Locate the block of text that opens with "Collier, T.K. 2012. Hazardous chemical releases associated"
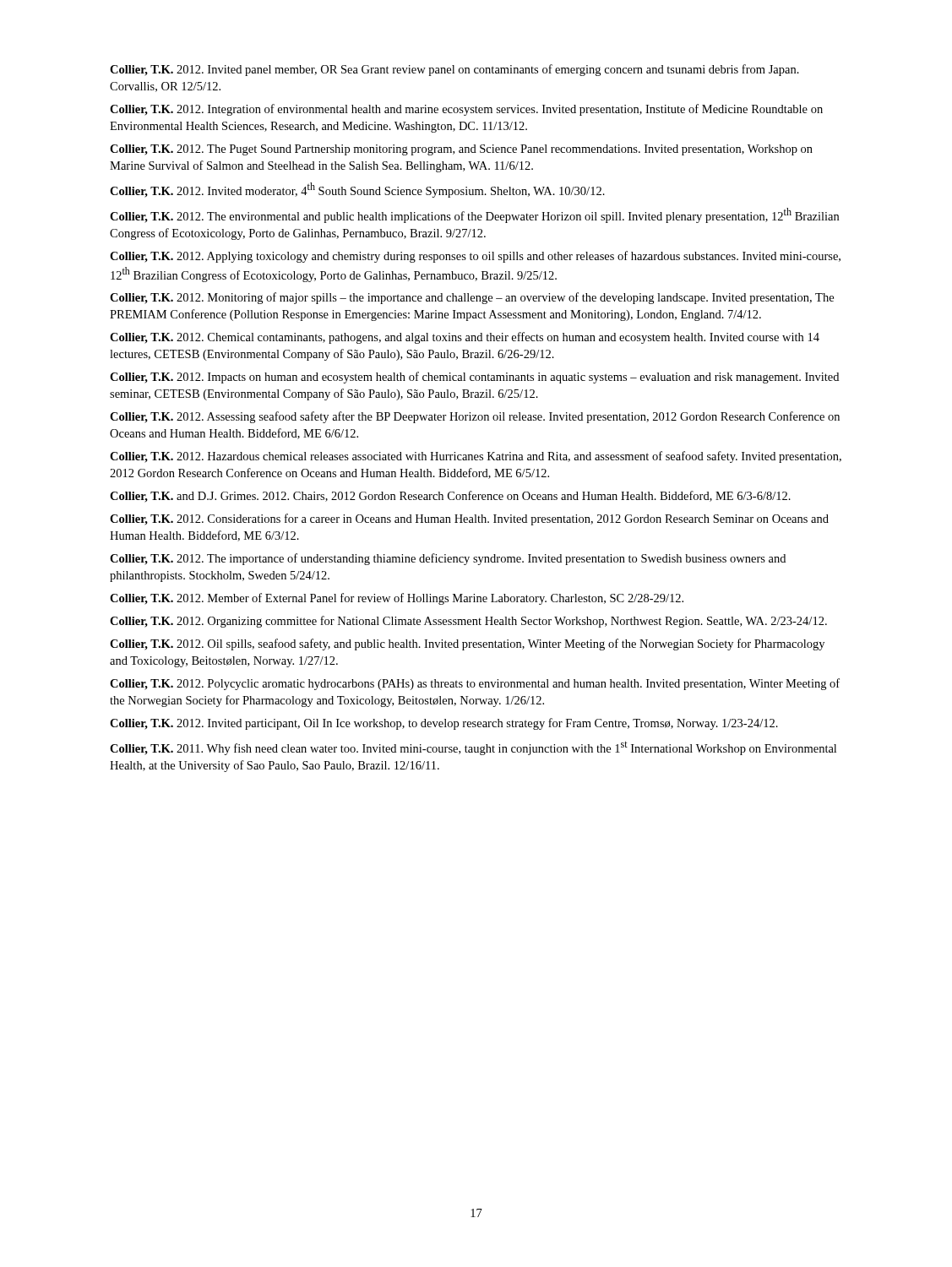This screenshot has width=952, height=1267. pos(476,465)
